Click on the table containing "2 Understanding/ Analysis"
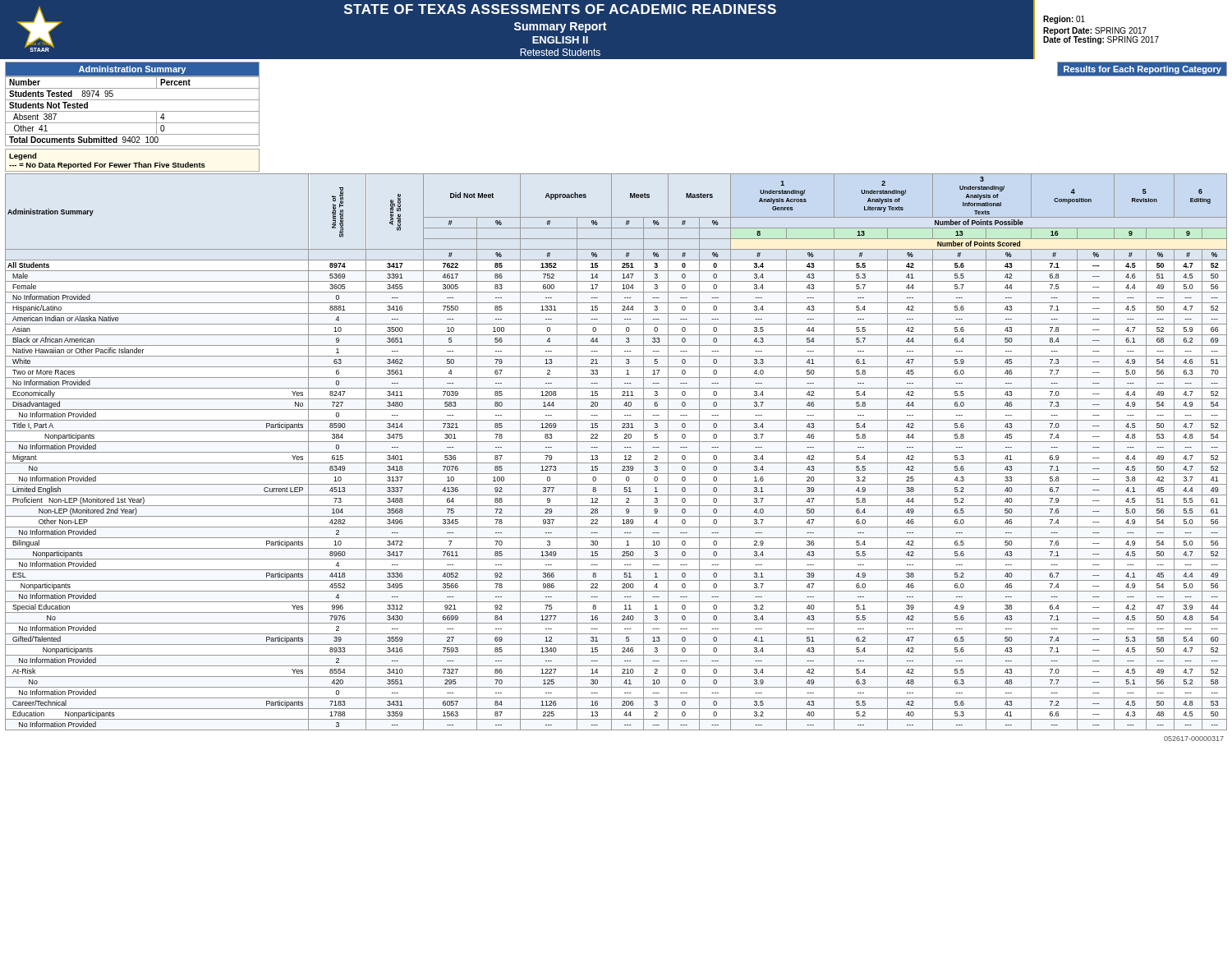Image resolution: width=1232 pixels, height=953 pixels. [616, 452]
